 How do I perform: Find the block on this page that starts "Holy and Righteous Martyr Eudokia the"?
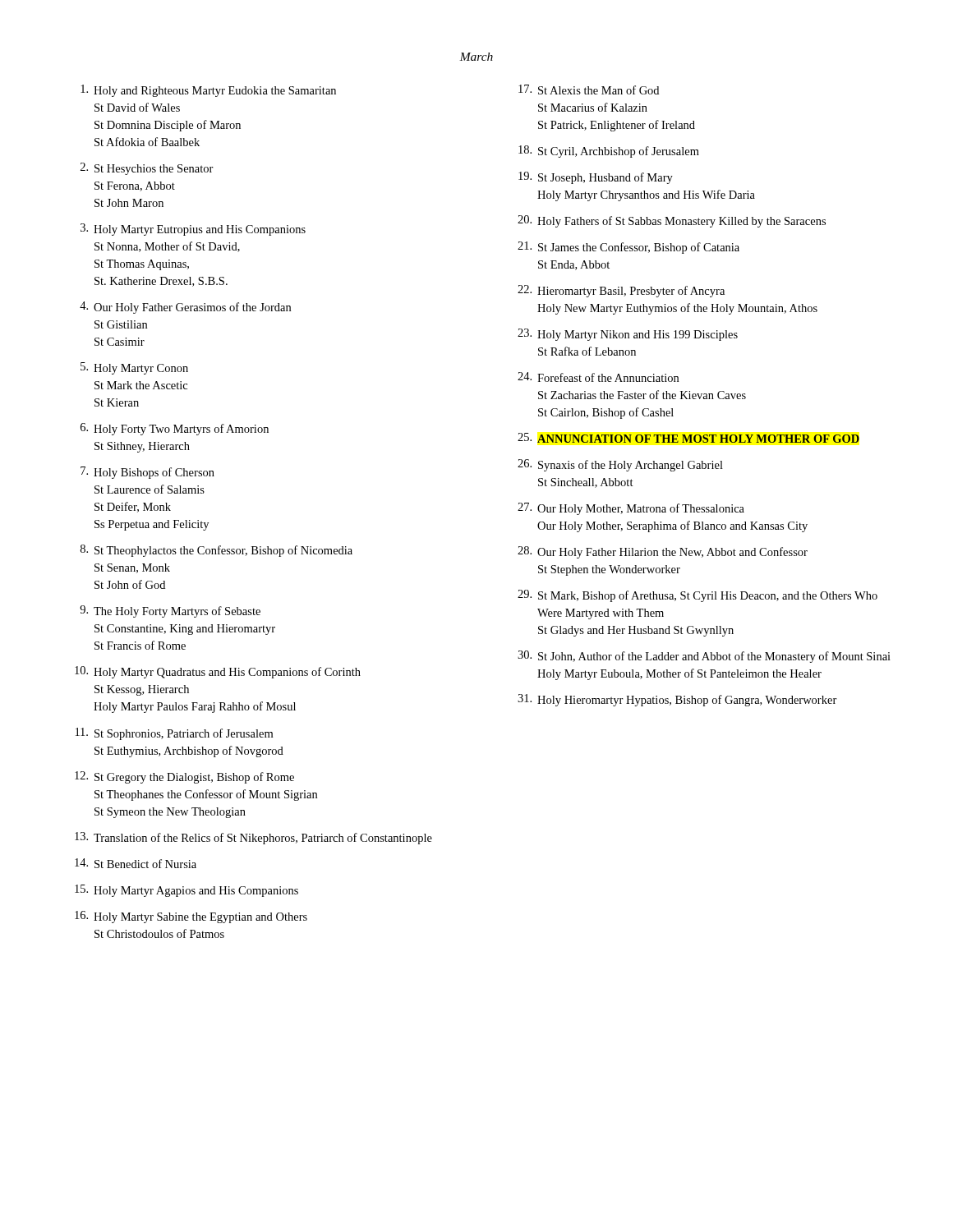pyautogui.click(x=201, y=117)
